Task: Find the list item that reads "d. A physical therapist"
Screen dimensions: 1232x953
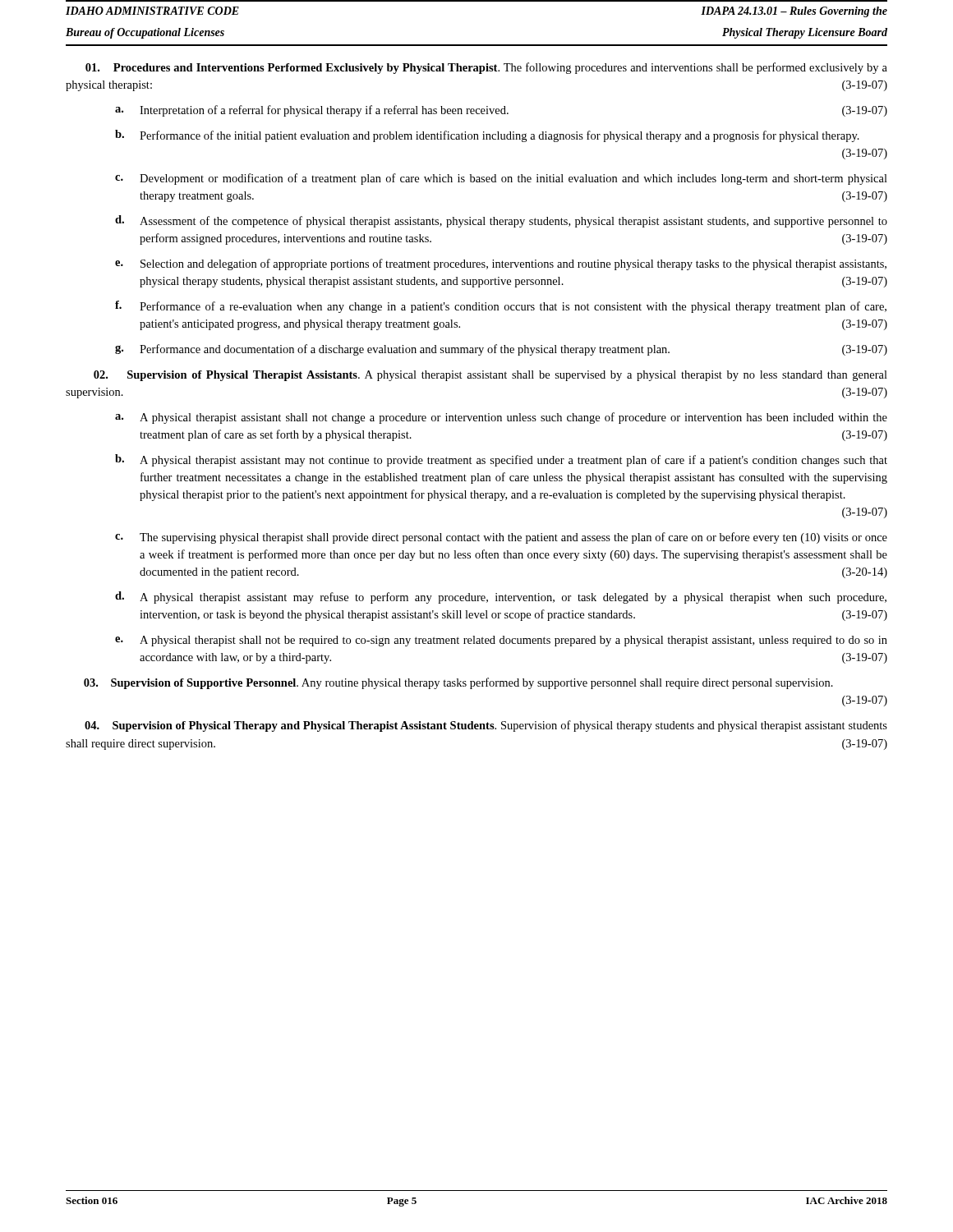Action: (x=501, y=607)
